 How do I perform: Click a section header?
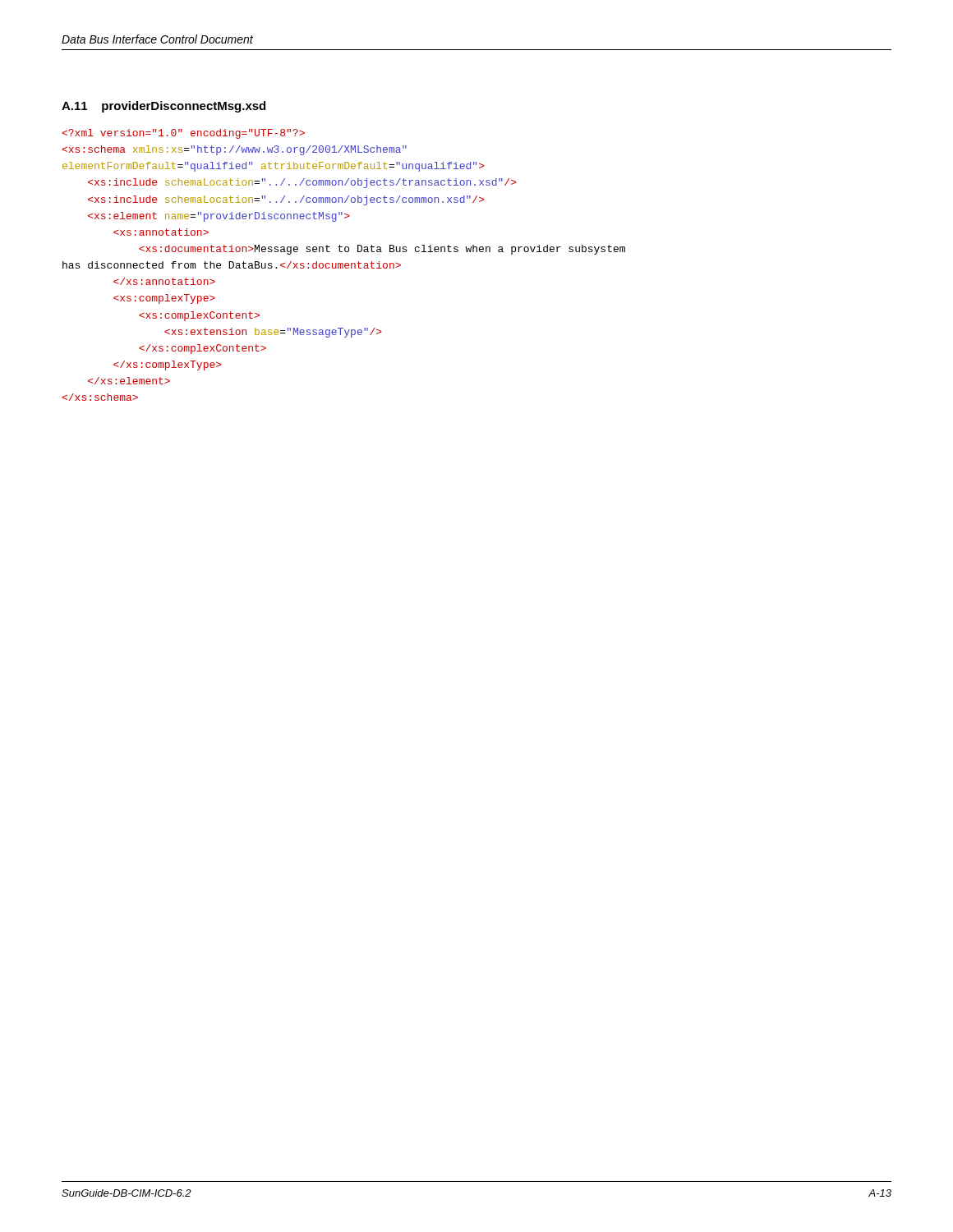tap(164, 106)
